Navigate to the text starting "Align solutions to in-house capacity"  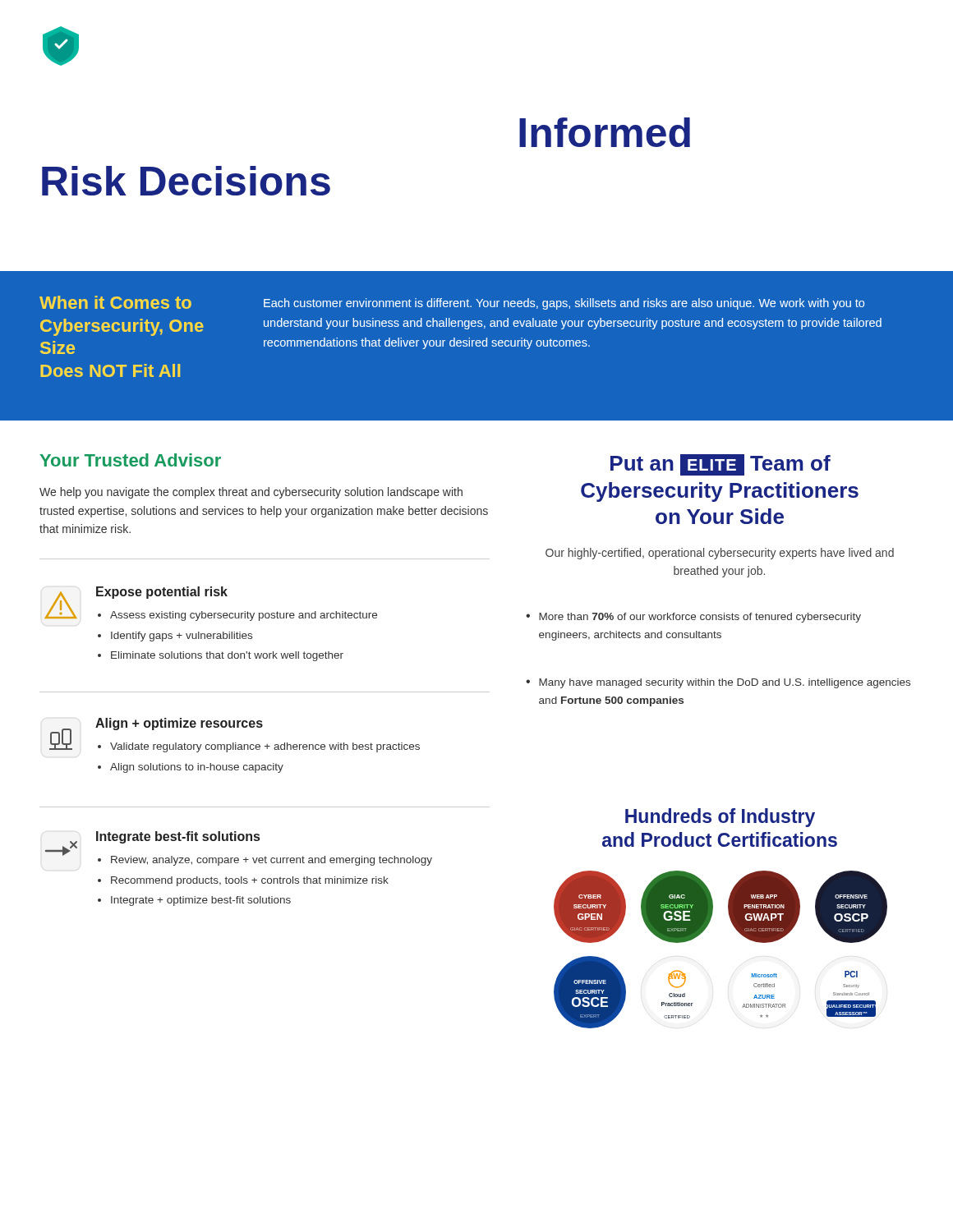pyautogui.click(x=197, y=766)
